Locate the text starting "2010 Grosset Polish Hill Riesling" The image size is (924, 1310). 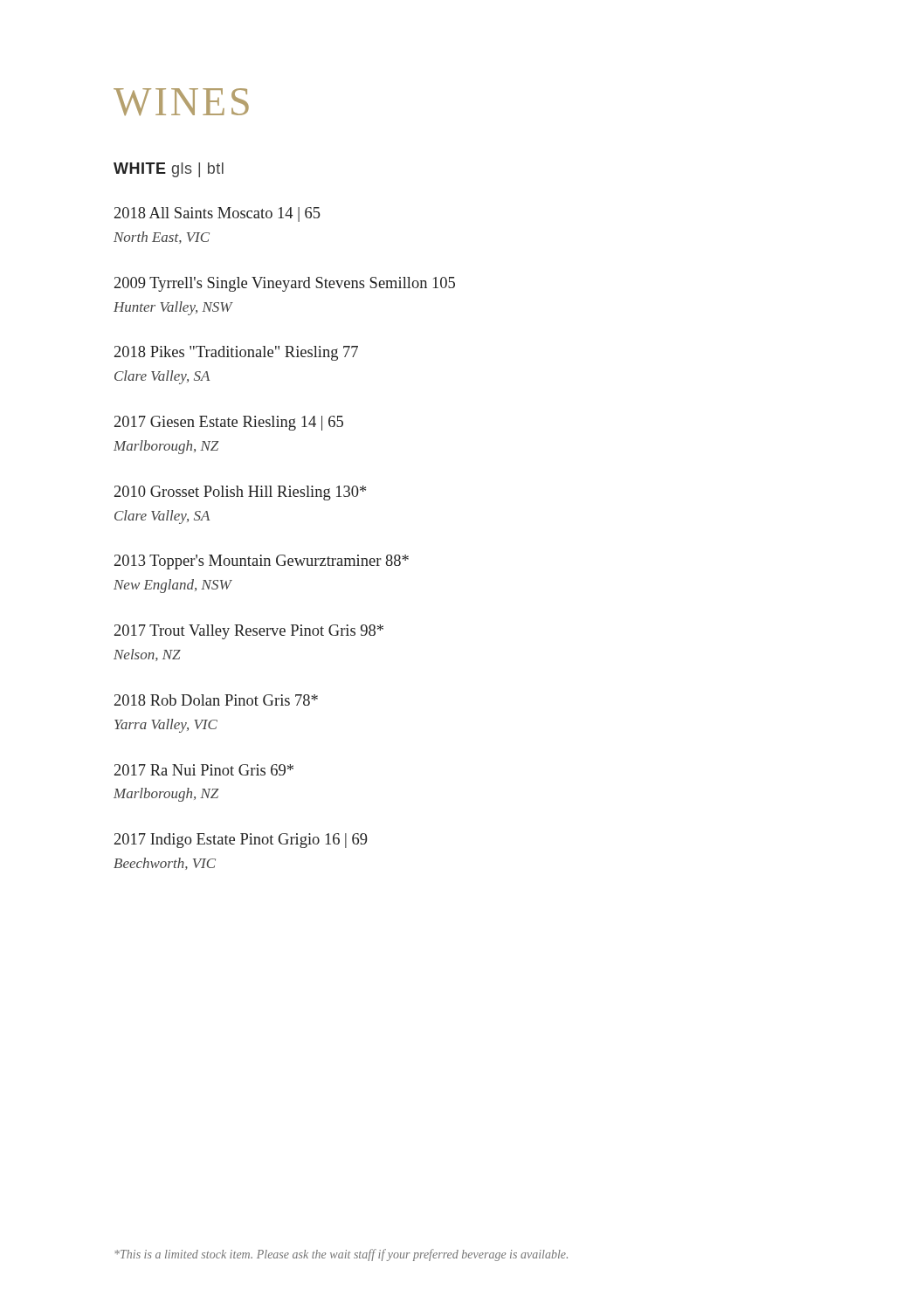click(x=240, y=493)
